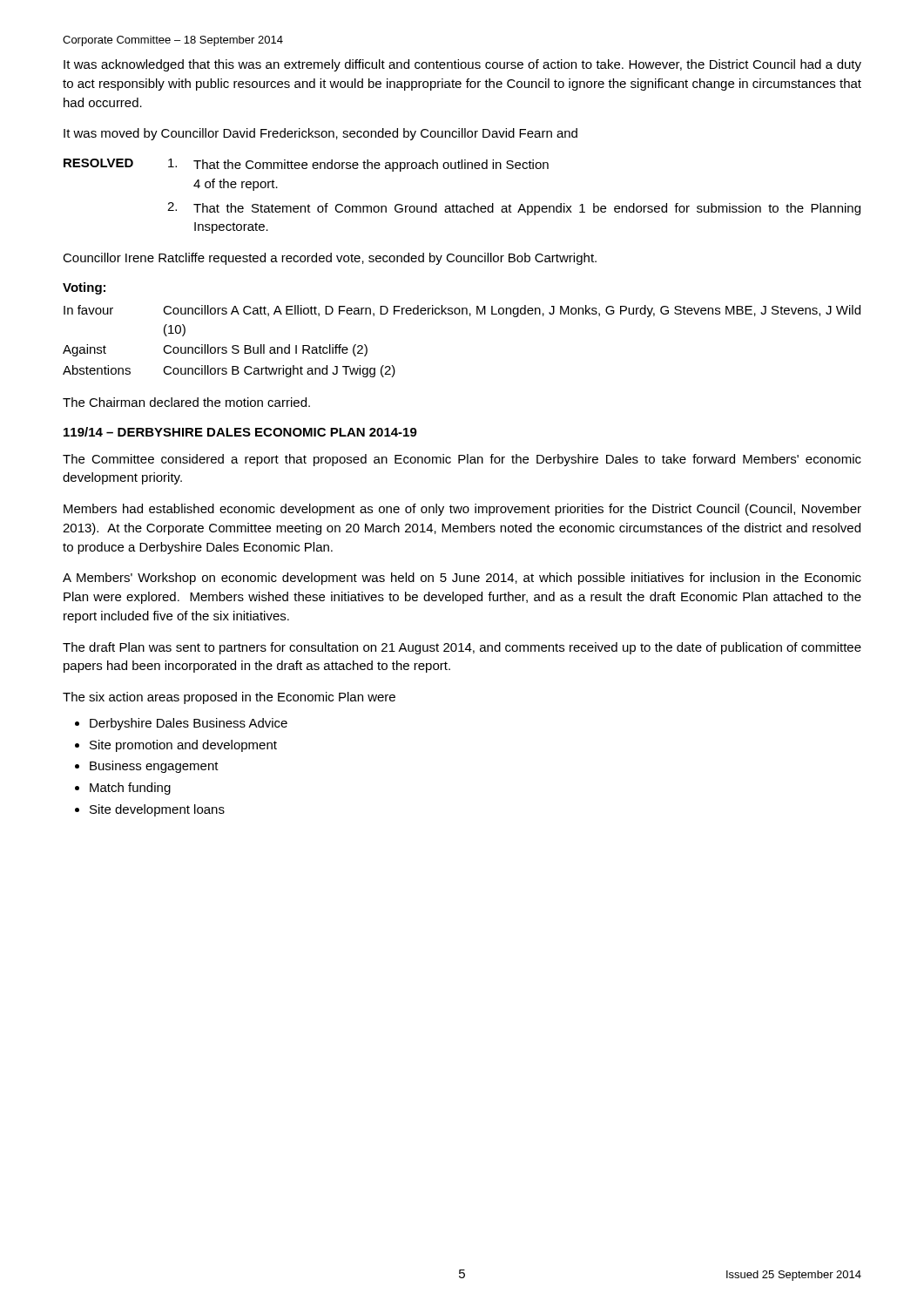
Task: Click on the passage starting "Voting: In favour"
Action: [84, 288]
